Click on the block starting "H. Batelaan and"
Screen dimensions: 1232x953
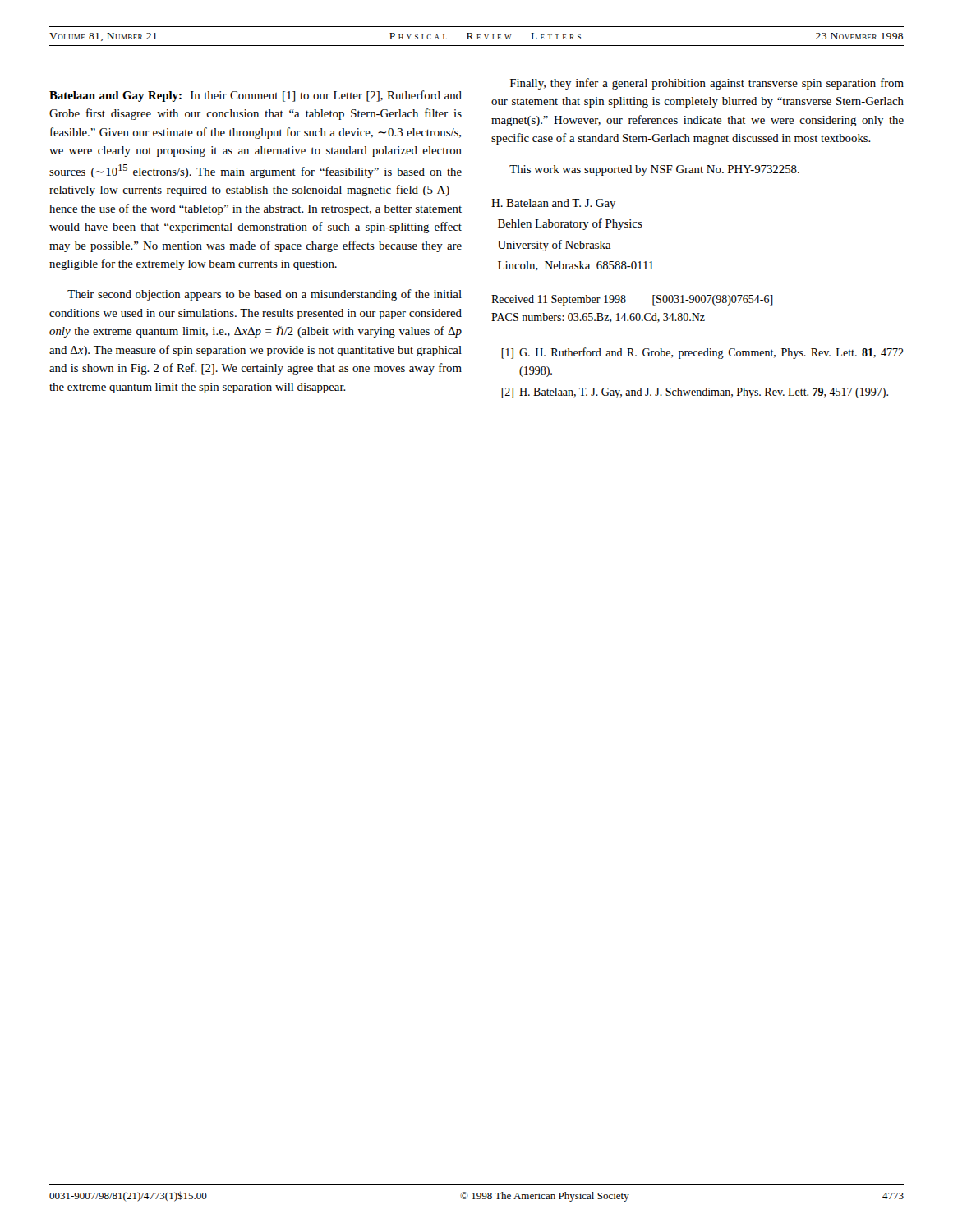pos(573,234)
